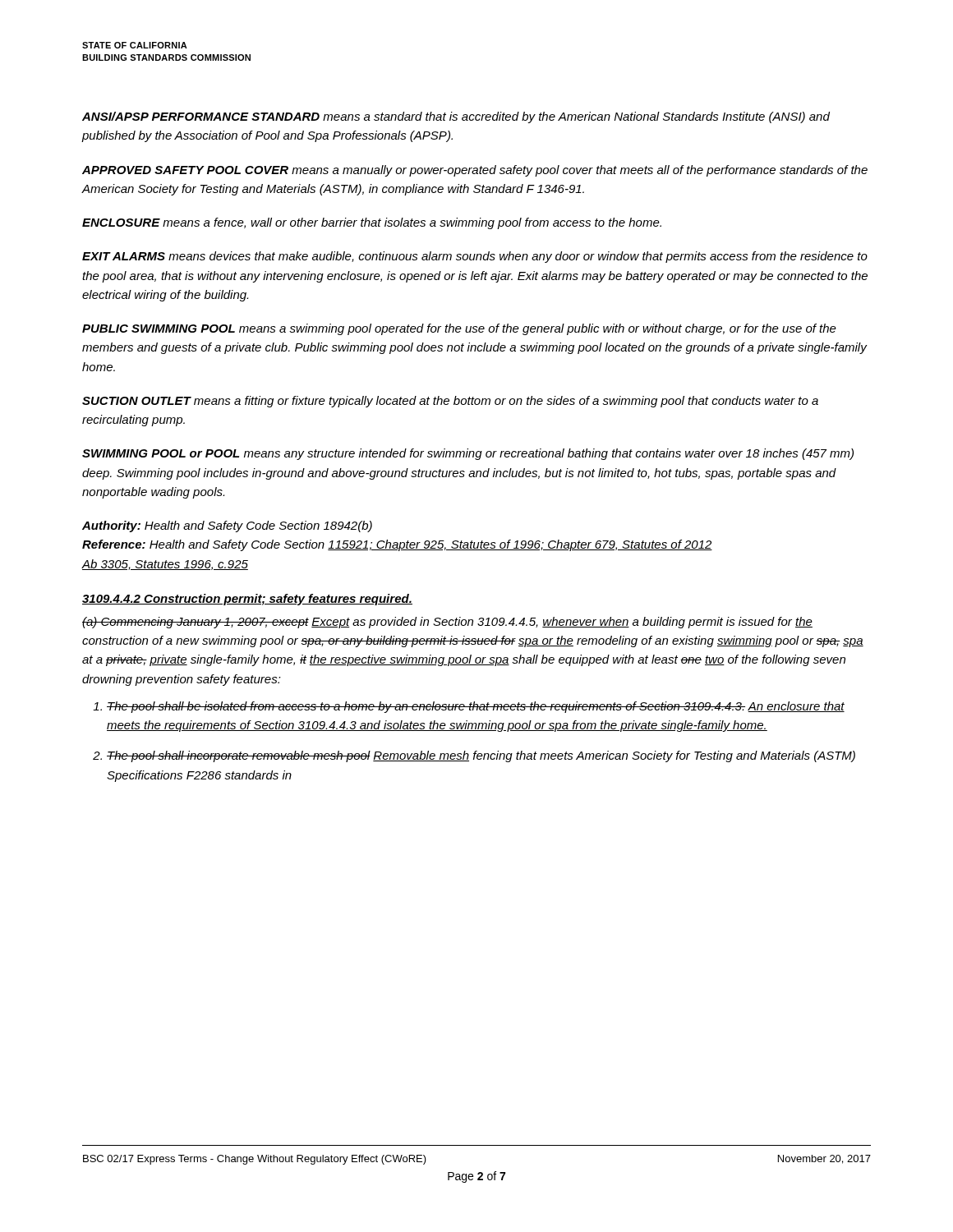
Task: Point to the block starting "PUBLIC SWIMMING POOL means a swimming"
Action: (x=474, y=347)
